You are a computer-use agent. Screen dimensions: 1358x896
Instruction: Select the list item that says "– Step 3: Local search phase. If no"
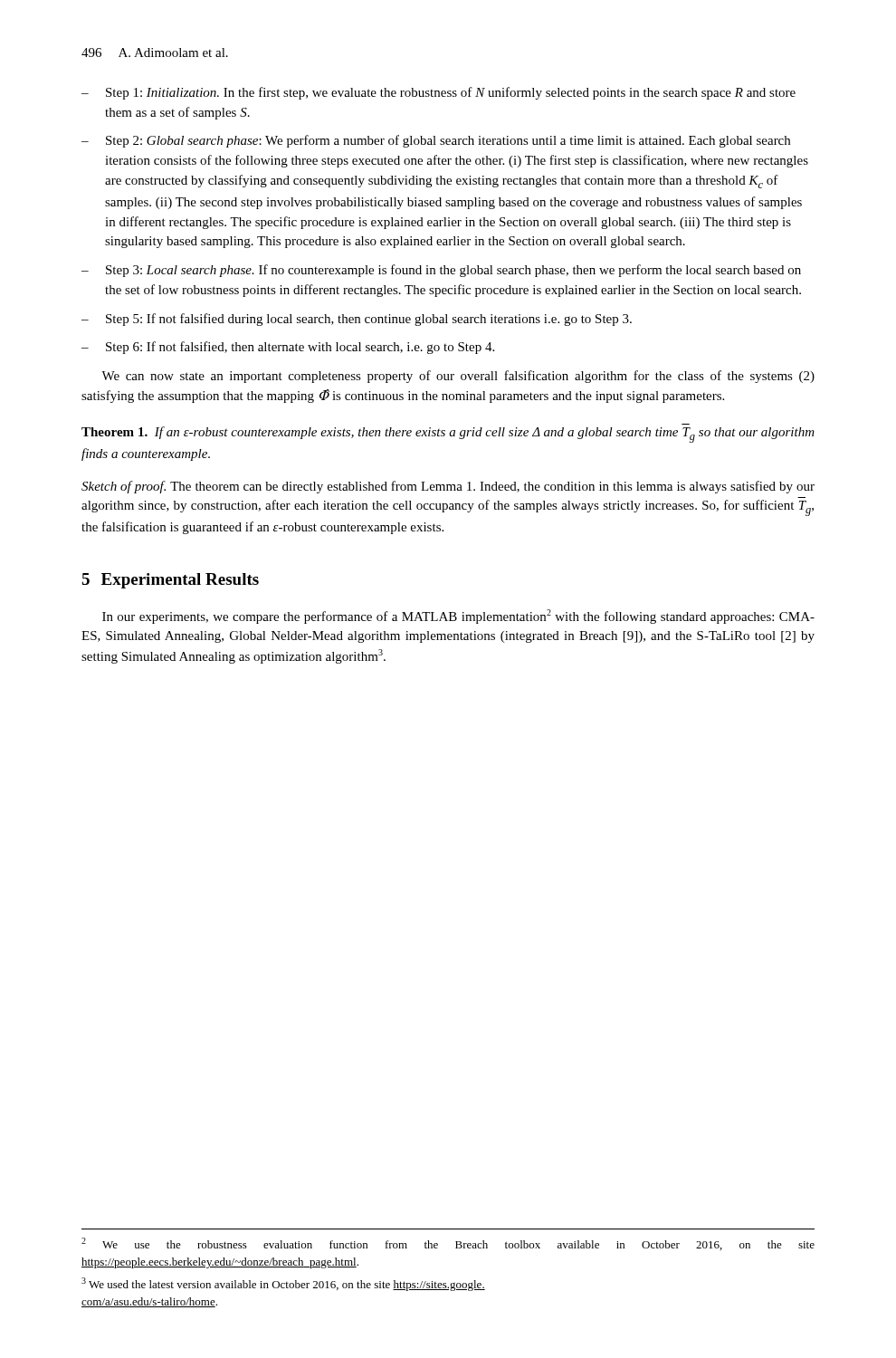pyautogui.click(x=448, y=281)
